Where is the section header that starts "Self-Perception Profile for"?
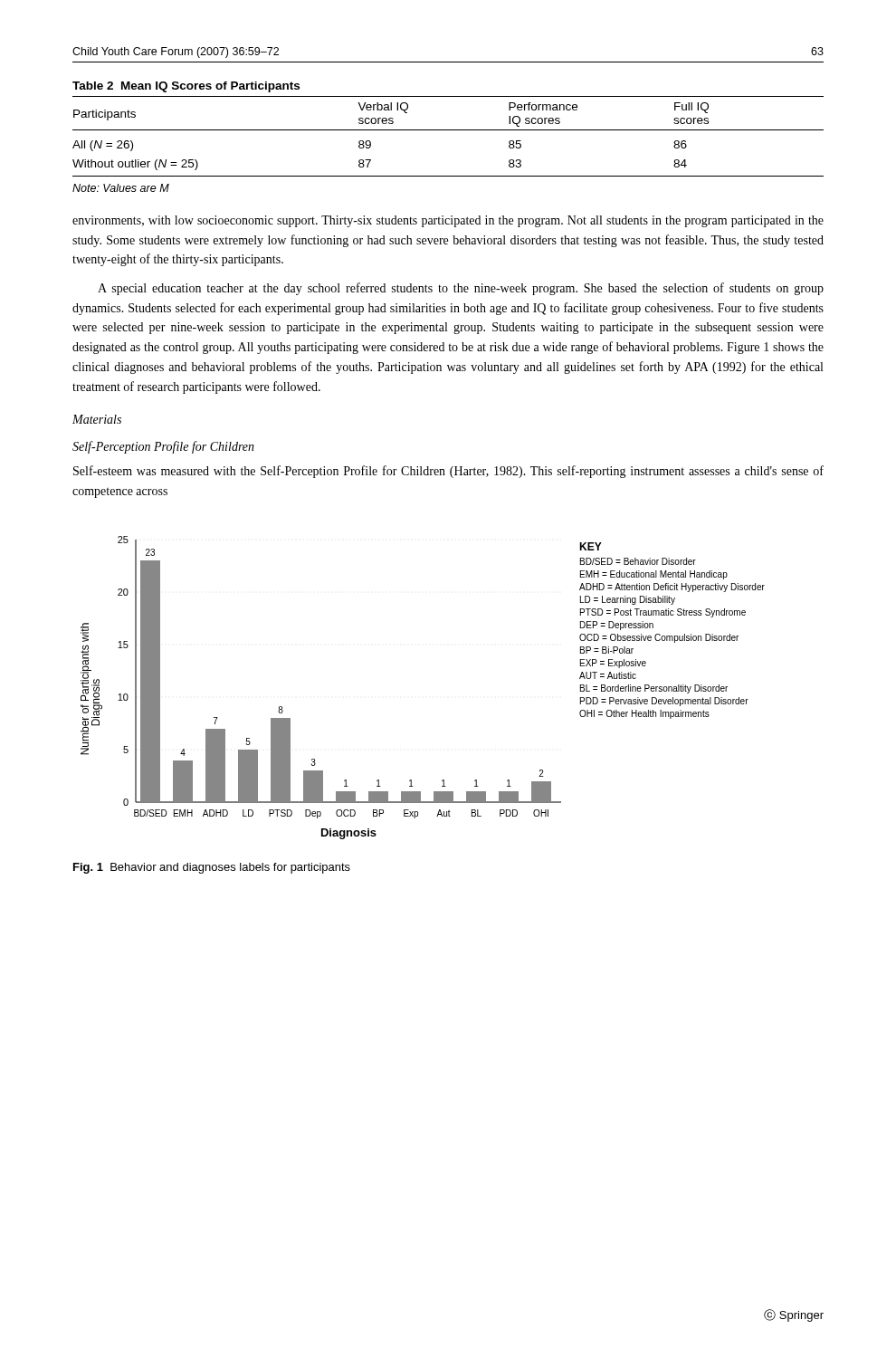The height and width of the screenshot is (1358, 896). [163, 447]
